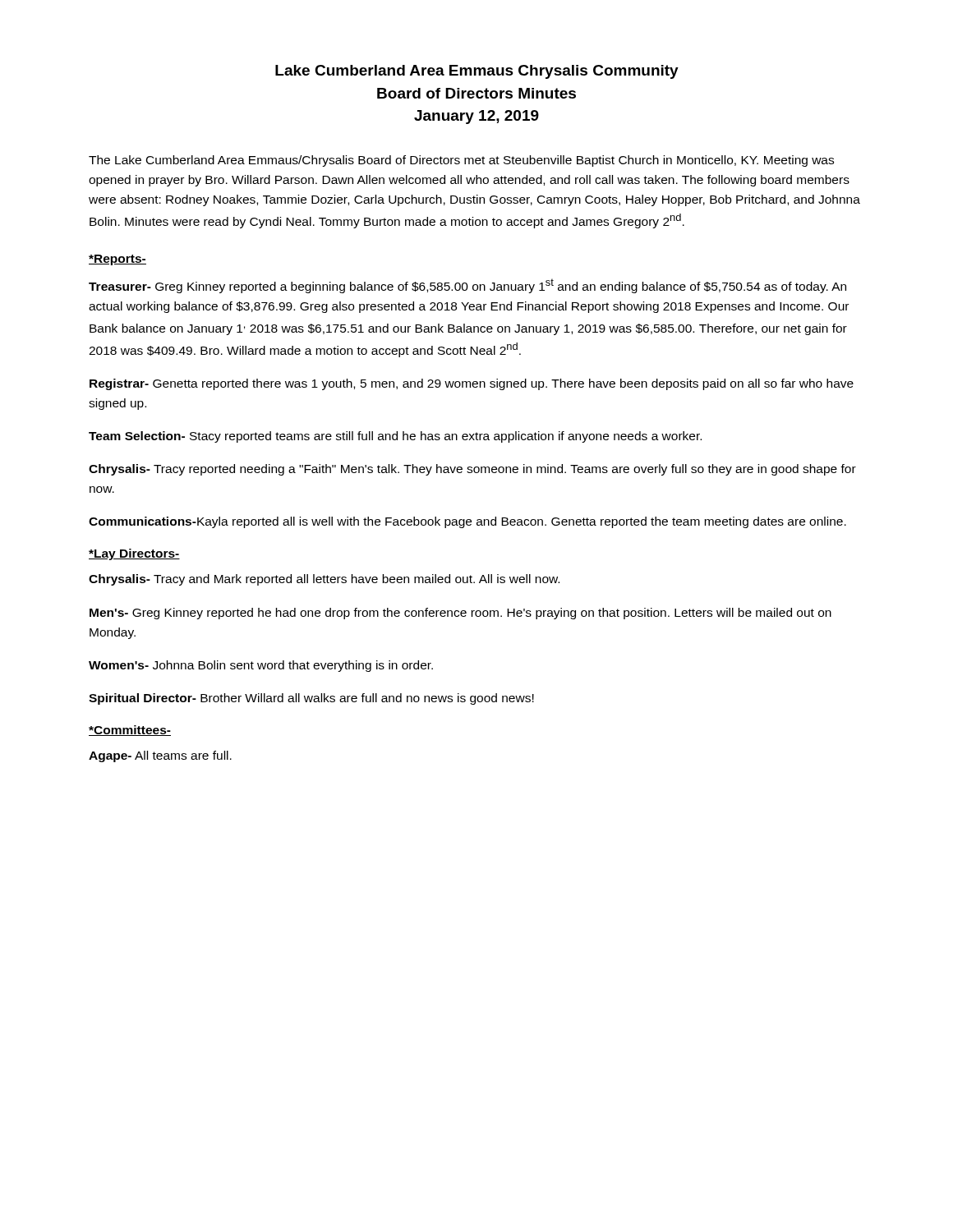Select the text block with the text "Treasurer- Greg Kinney reported a beginning balance of"

tap(469, 317)
